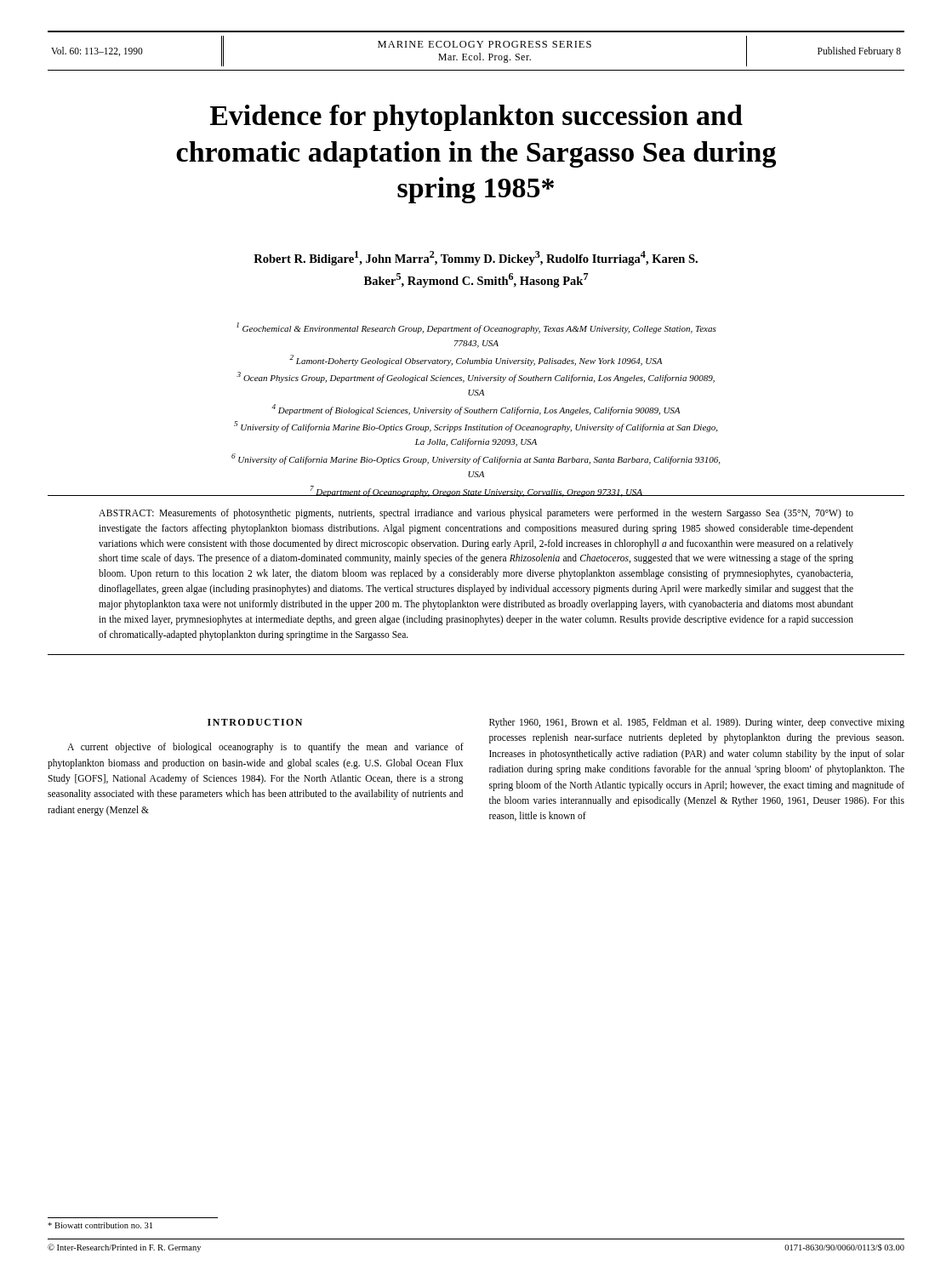Find the block on this page that starts "Robert R. Bidigare1, John Marra2, Tommy D."
The height and width of the screenshot is (1276, 952).
[x=476, y=268]
